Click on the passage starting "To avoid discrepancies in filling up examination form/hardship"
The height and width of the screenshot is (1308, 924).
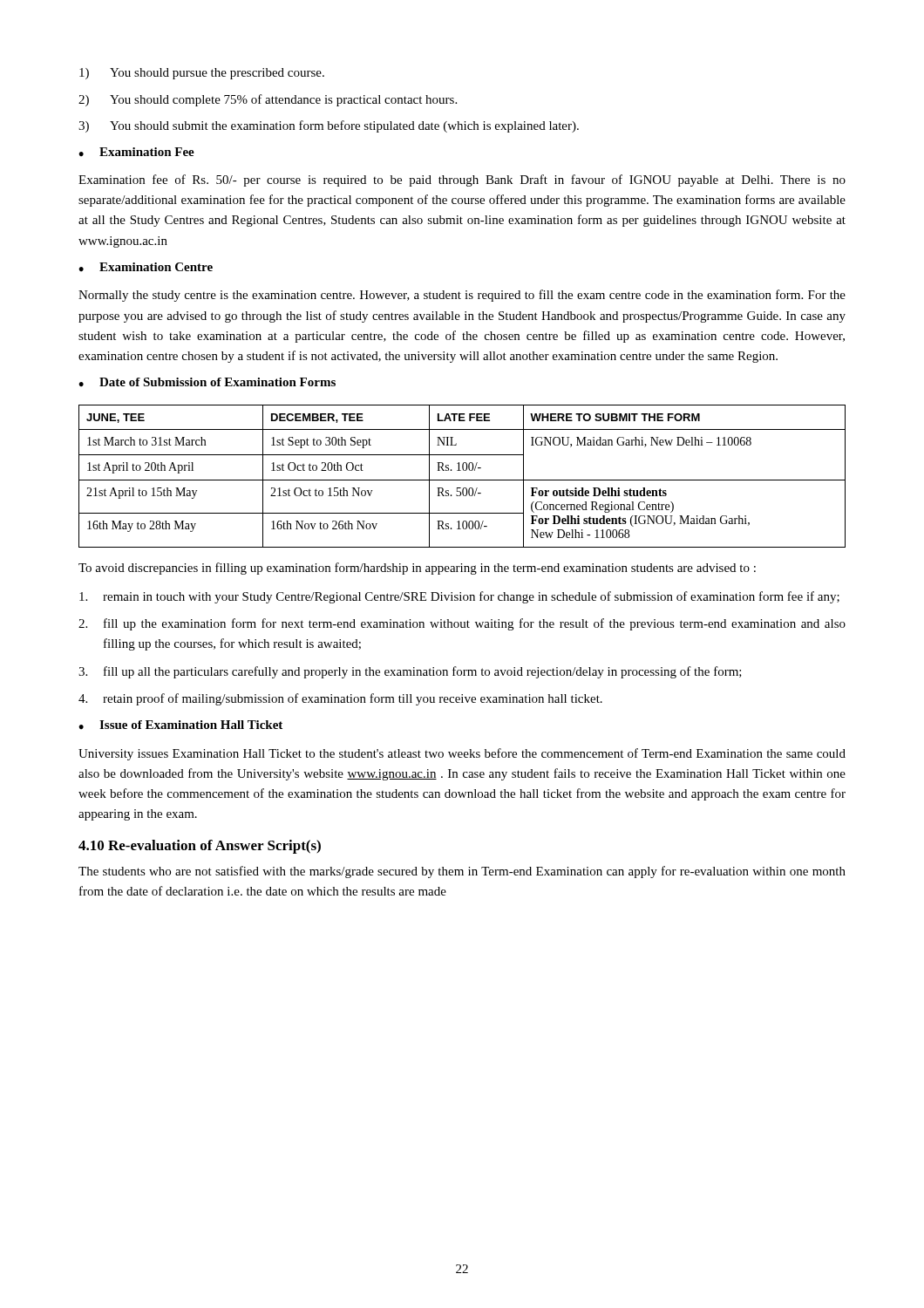(462, 568)
